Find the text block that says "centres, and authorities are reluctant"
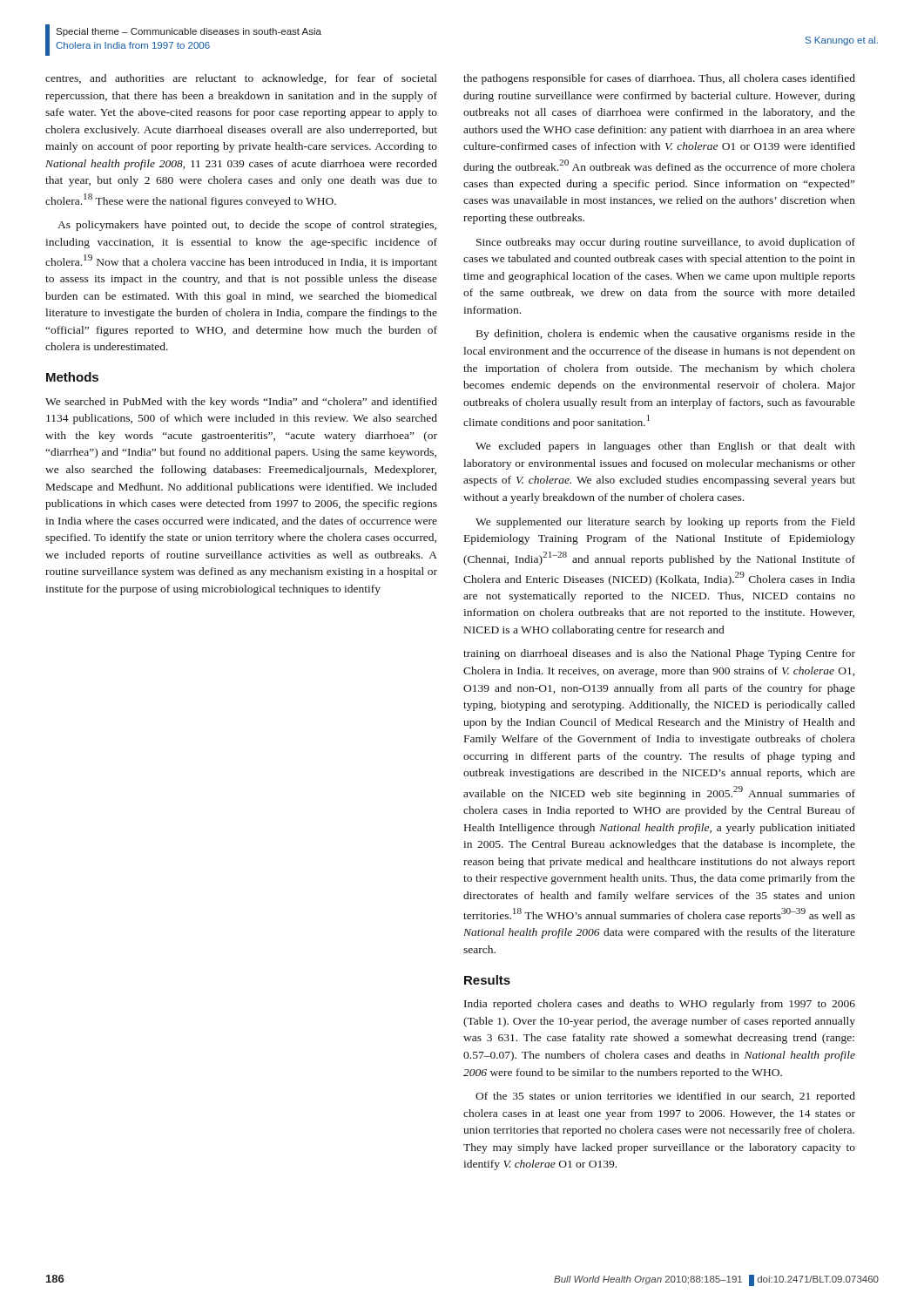This screenshot has width=924, height=1307. [x=241, y=139]
